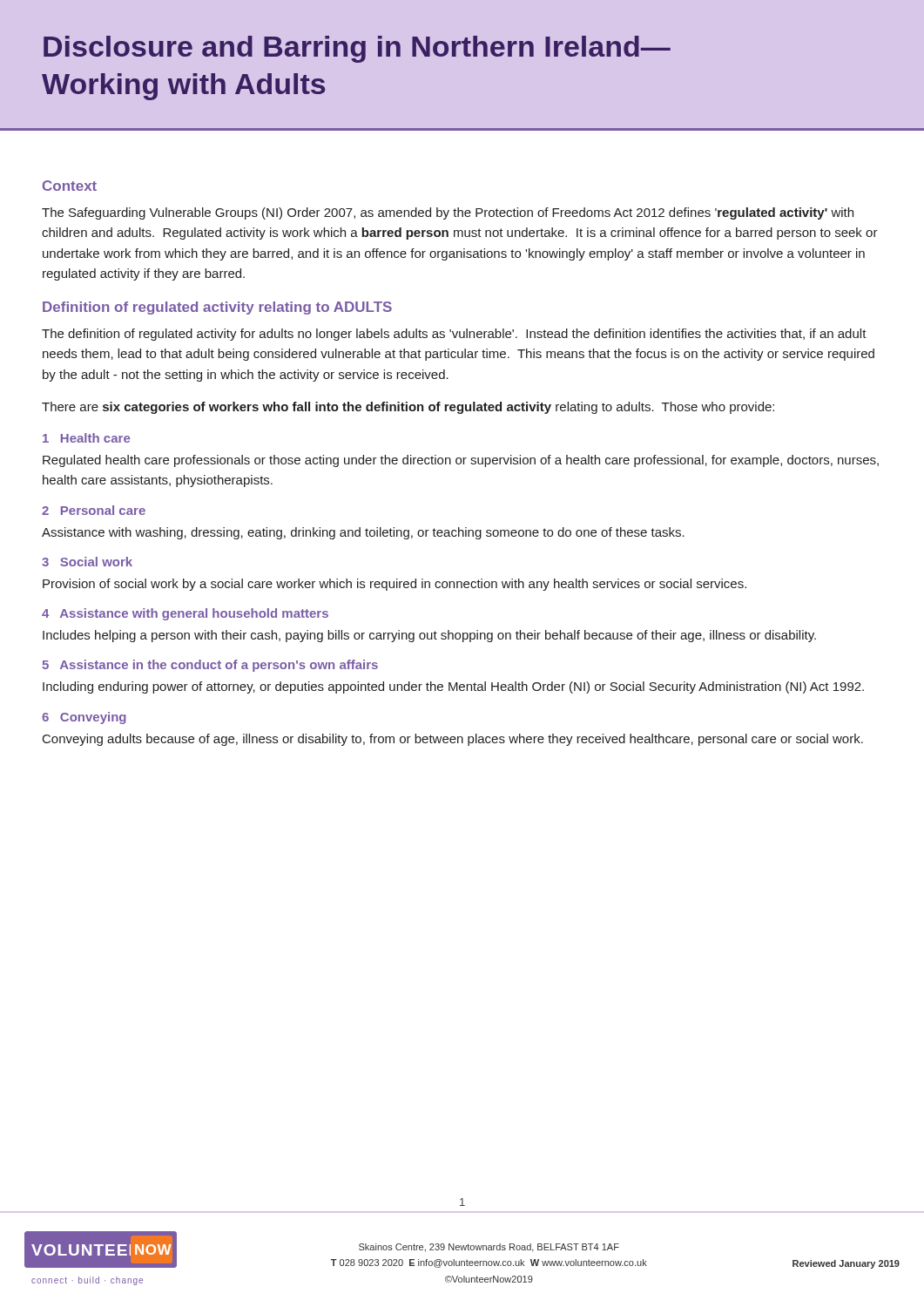This screenshot has width=924, height=1307.
Task: Point to the block beginning "There are six categories of workers"
Action: pyautogui.click(x=409, y=406)
